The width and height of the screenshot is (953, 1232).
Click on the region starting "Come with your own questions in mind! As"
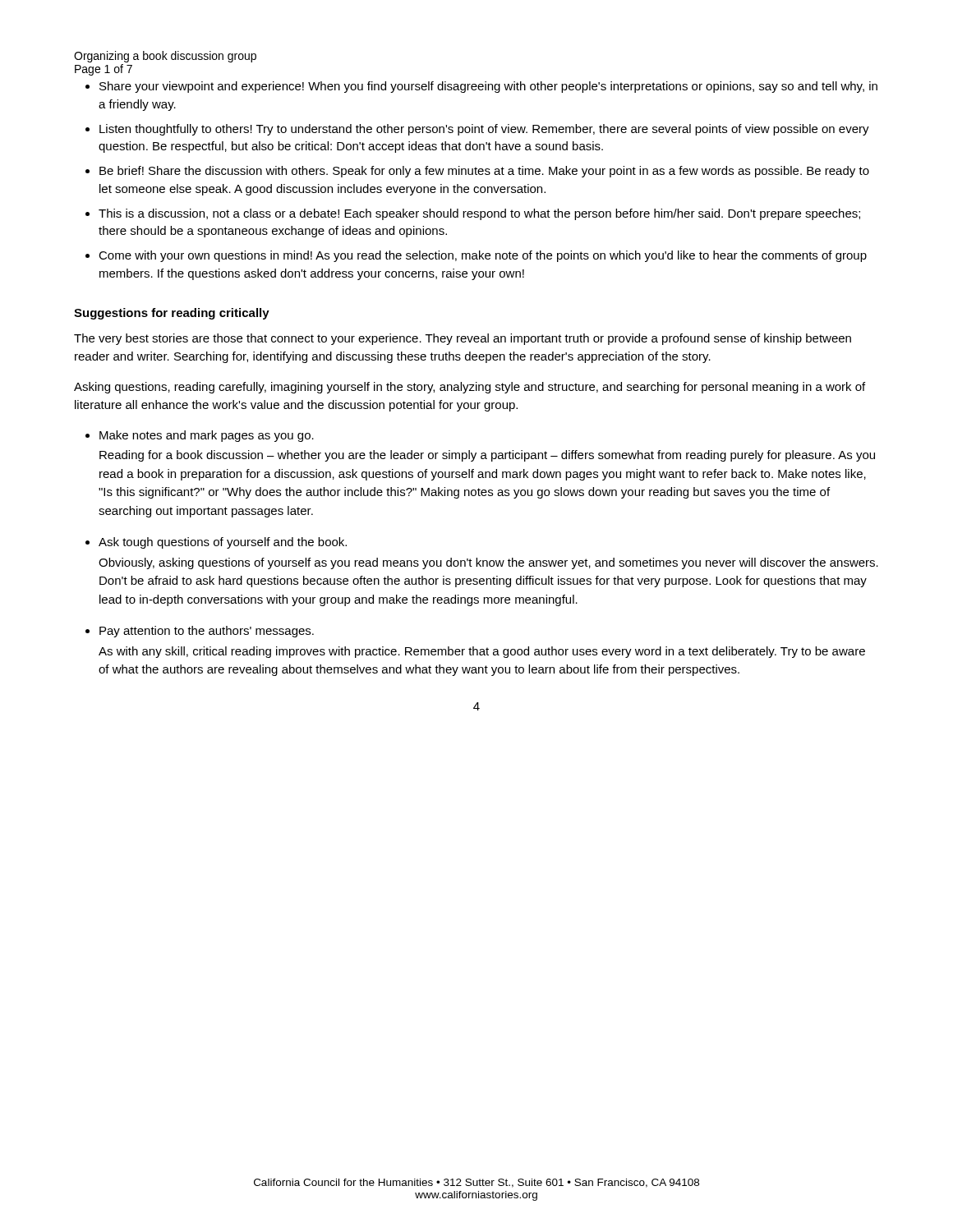click(x=489, y=264)
